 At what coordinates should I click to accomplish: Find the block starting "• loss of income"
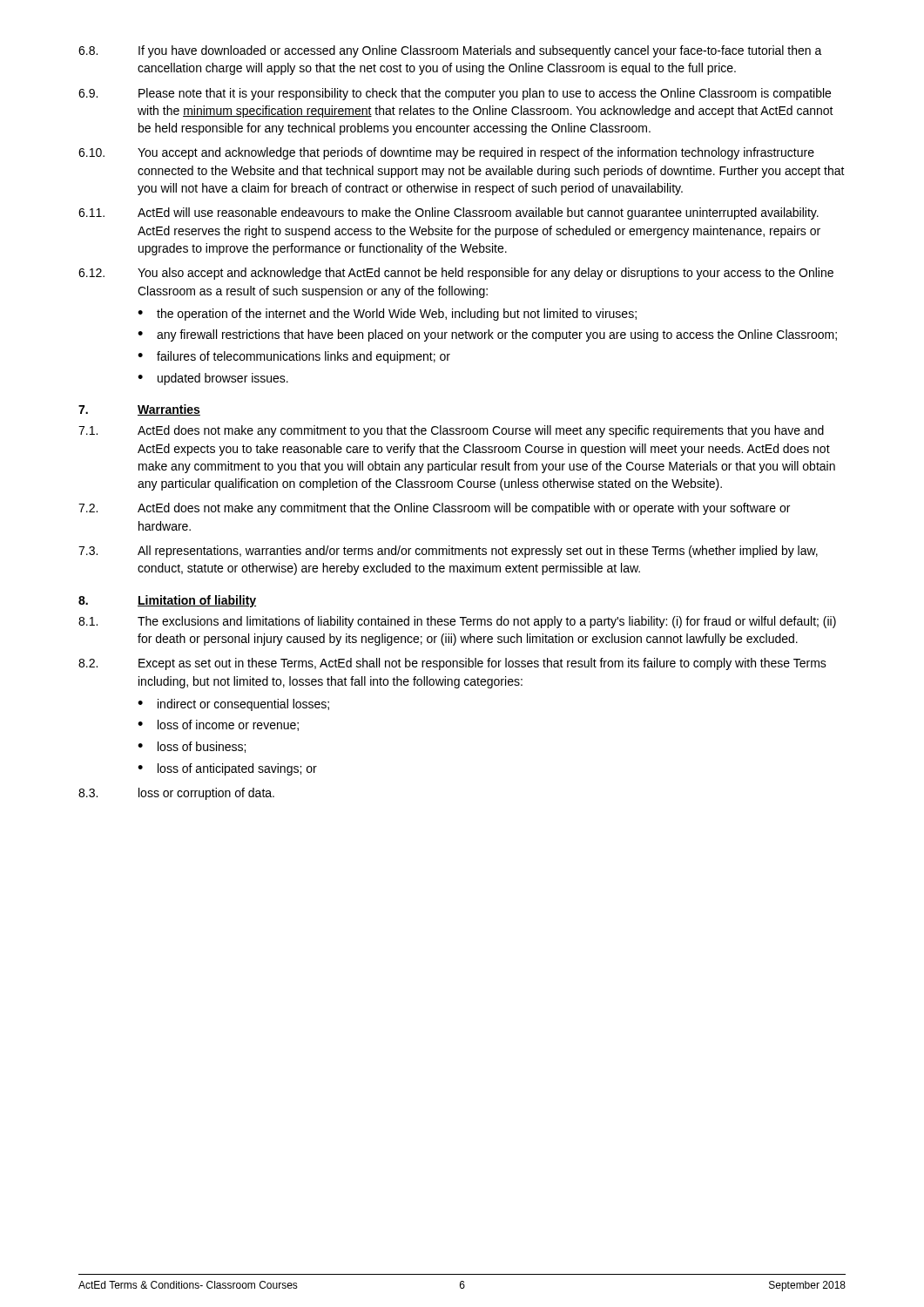coord(219,726)
